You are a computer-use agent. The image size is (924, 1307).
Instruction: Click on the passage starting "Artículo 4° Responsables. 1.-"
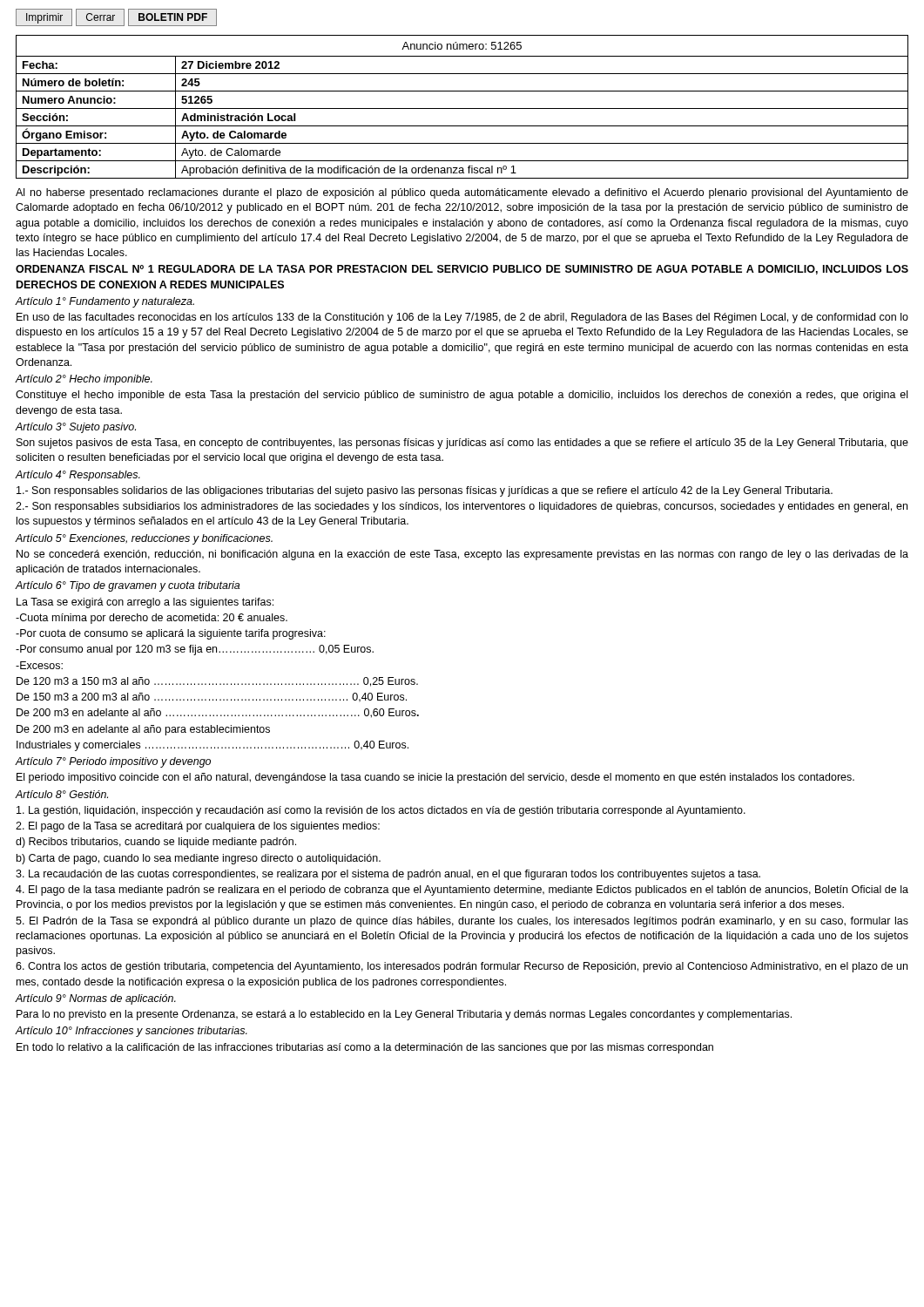462,498
